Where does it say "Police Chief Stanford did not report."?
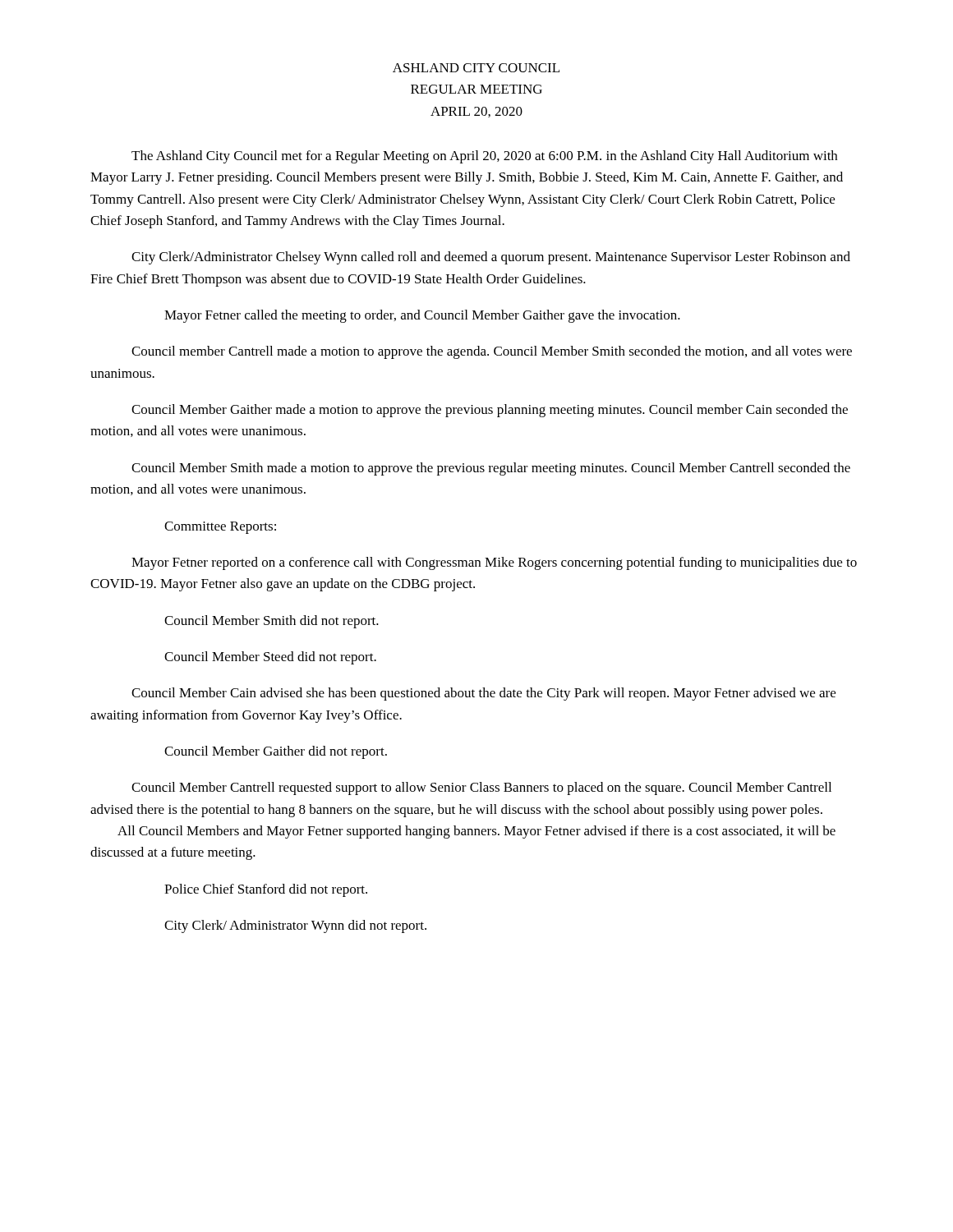Image resolution: width=953 pixels, height=1232 pixels. click(x=266, y=889)
